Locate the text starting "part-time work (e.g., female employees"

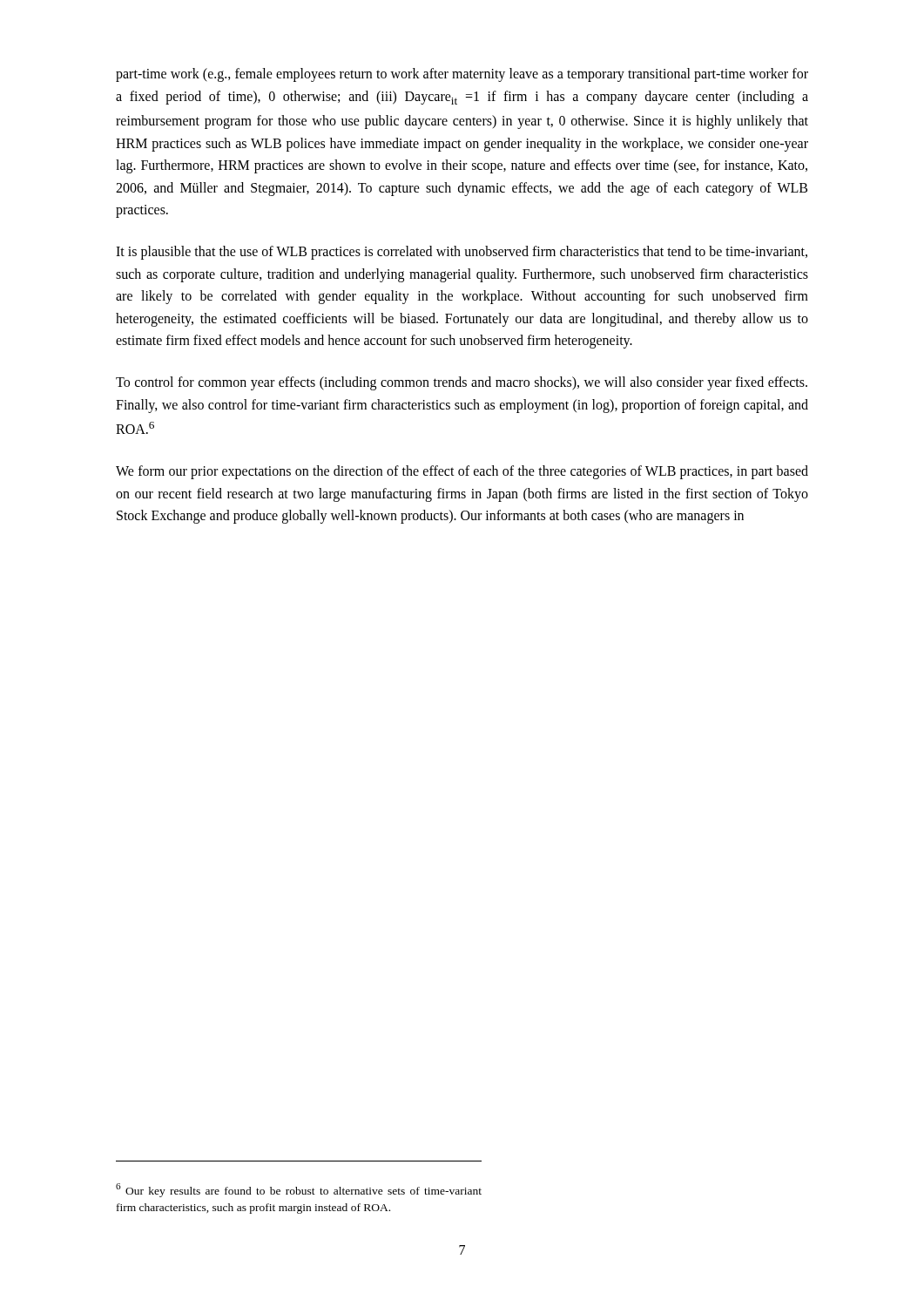[462, 142]
